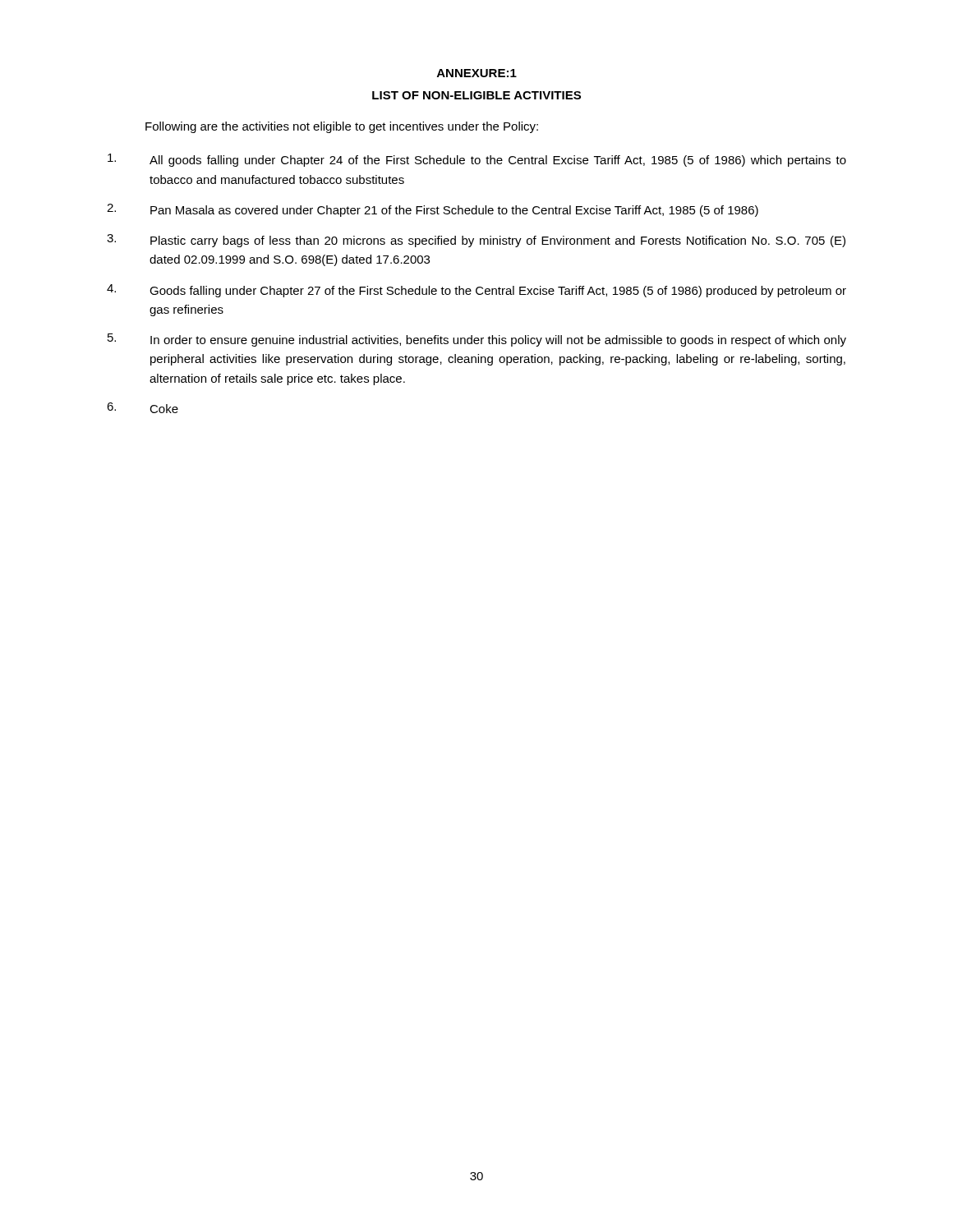Find the block on this page that starts "Following are the activities not eligible"
The width and height of the screenshot is (953, 1232).
coord(342,126)
